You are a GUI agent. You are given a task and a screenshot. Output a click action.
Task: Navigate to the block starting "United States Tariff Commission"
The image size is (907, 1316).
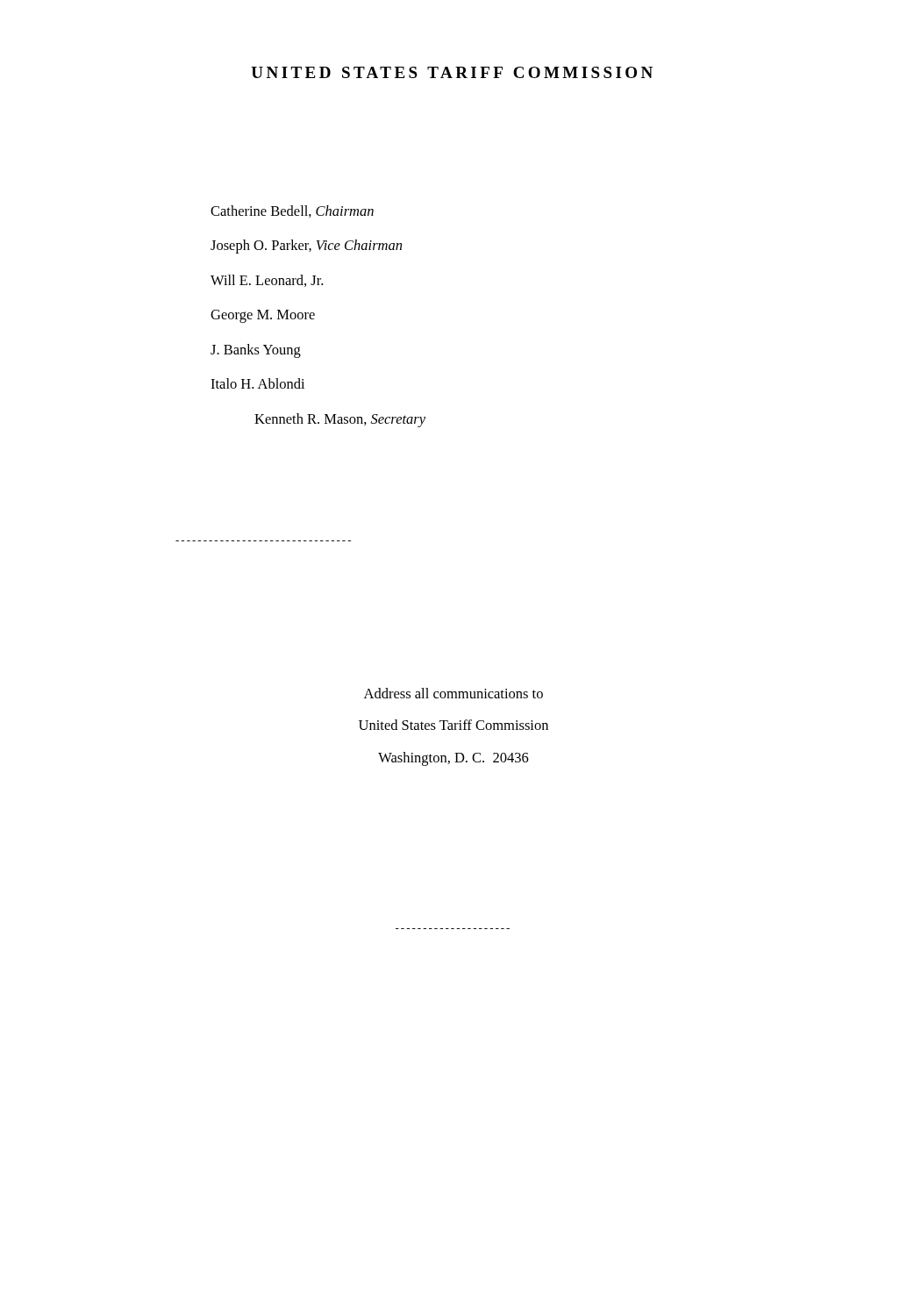pyautogui.click(x=454, y=72)
